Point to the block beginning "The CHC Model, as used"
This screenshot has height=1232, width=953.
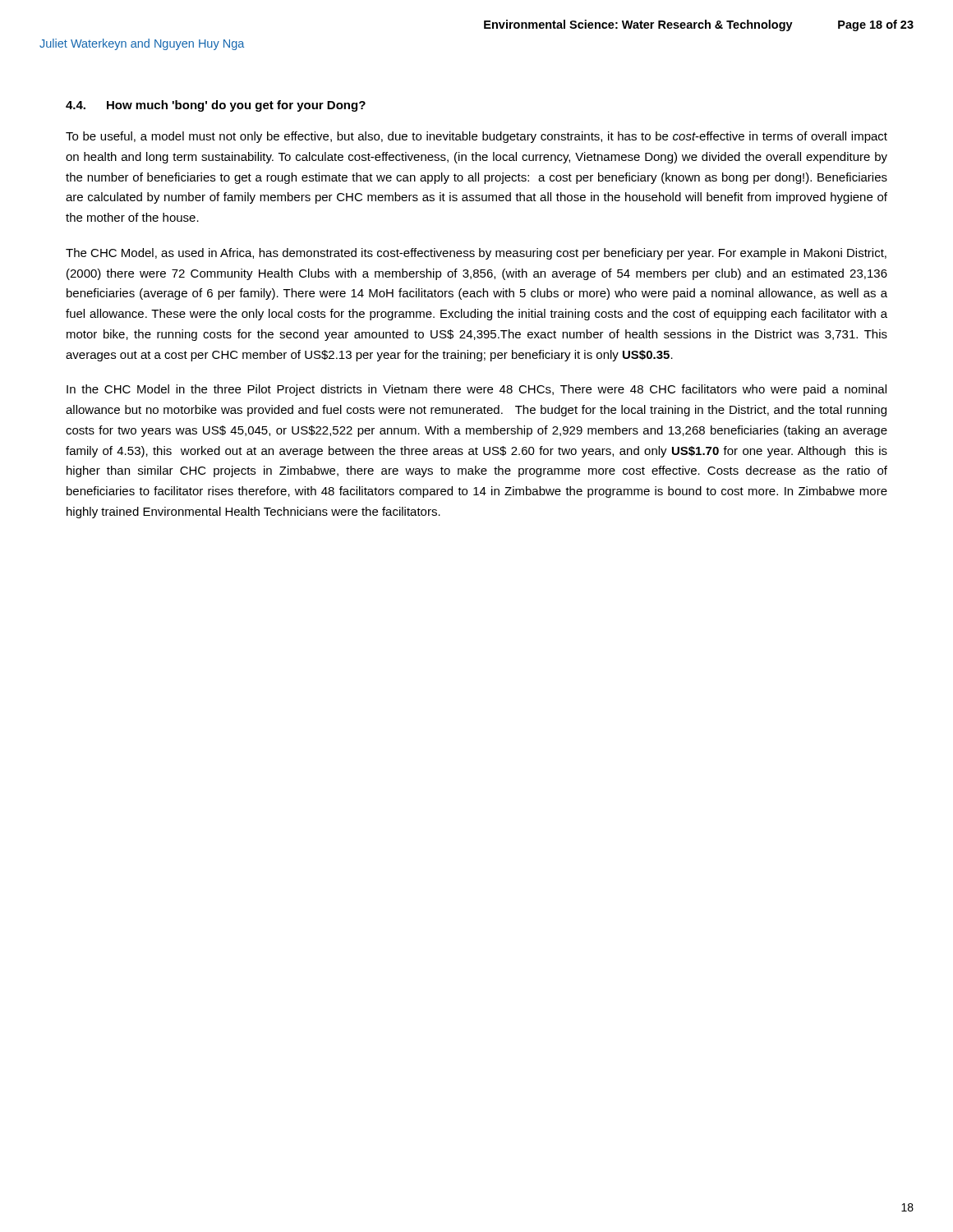pos(476,303)
